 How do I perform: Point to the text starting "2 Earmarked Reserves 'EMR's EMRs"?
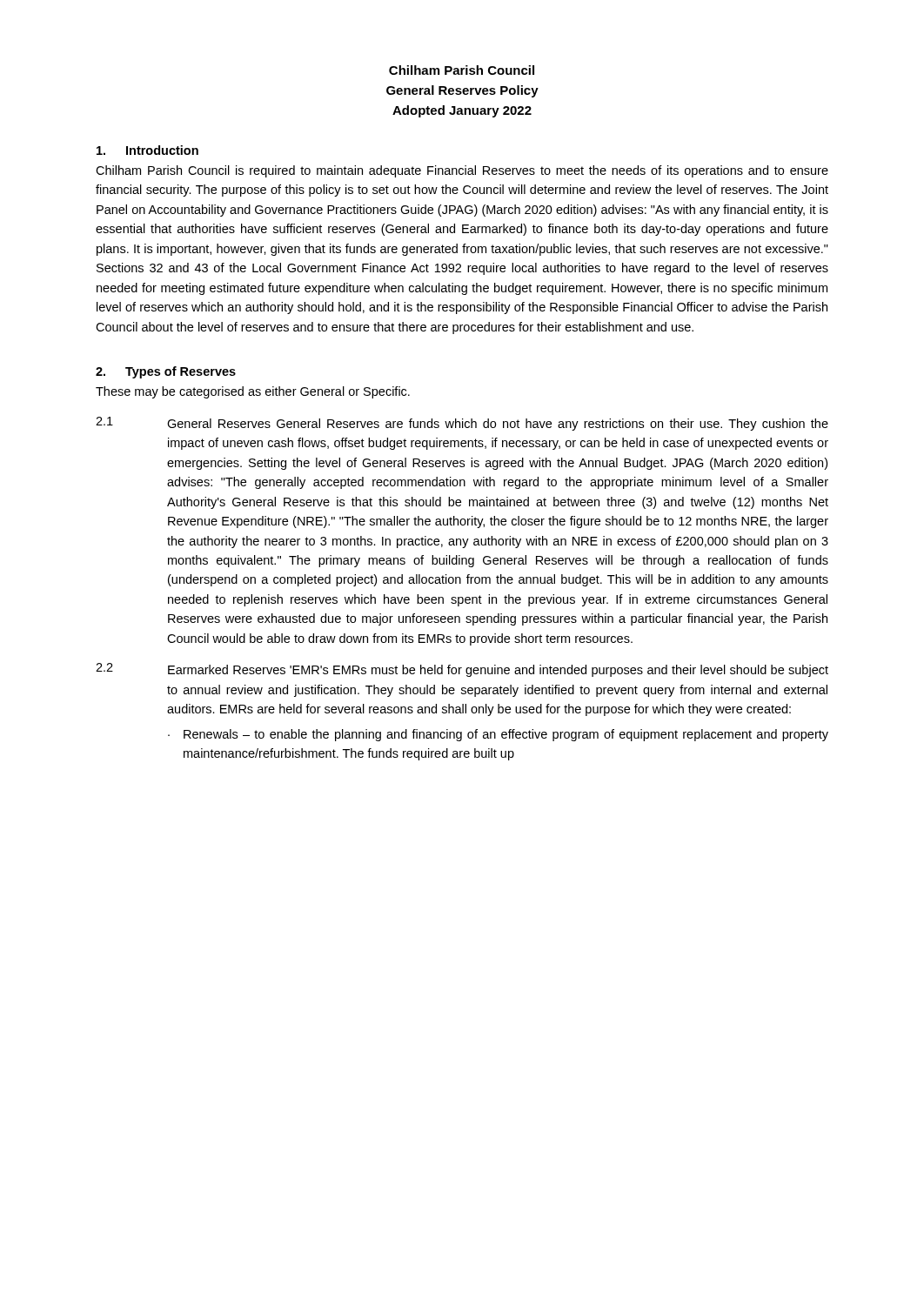pos(462,690)
